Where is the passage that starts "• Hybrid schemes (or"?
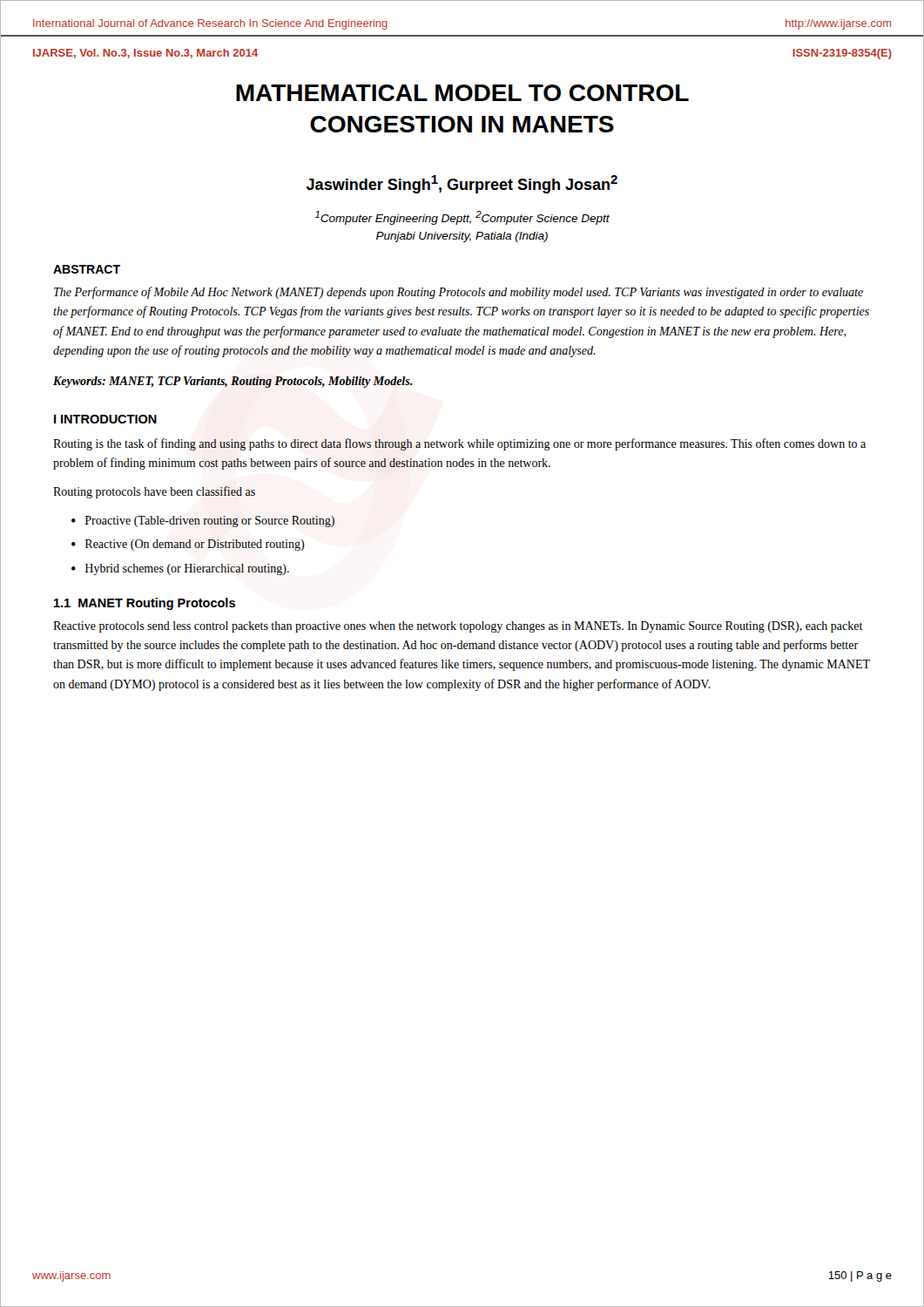The height and width of the screenshot is (1307, 924). 180,569
